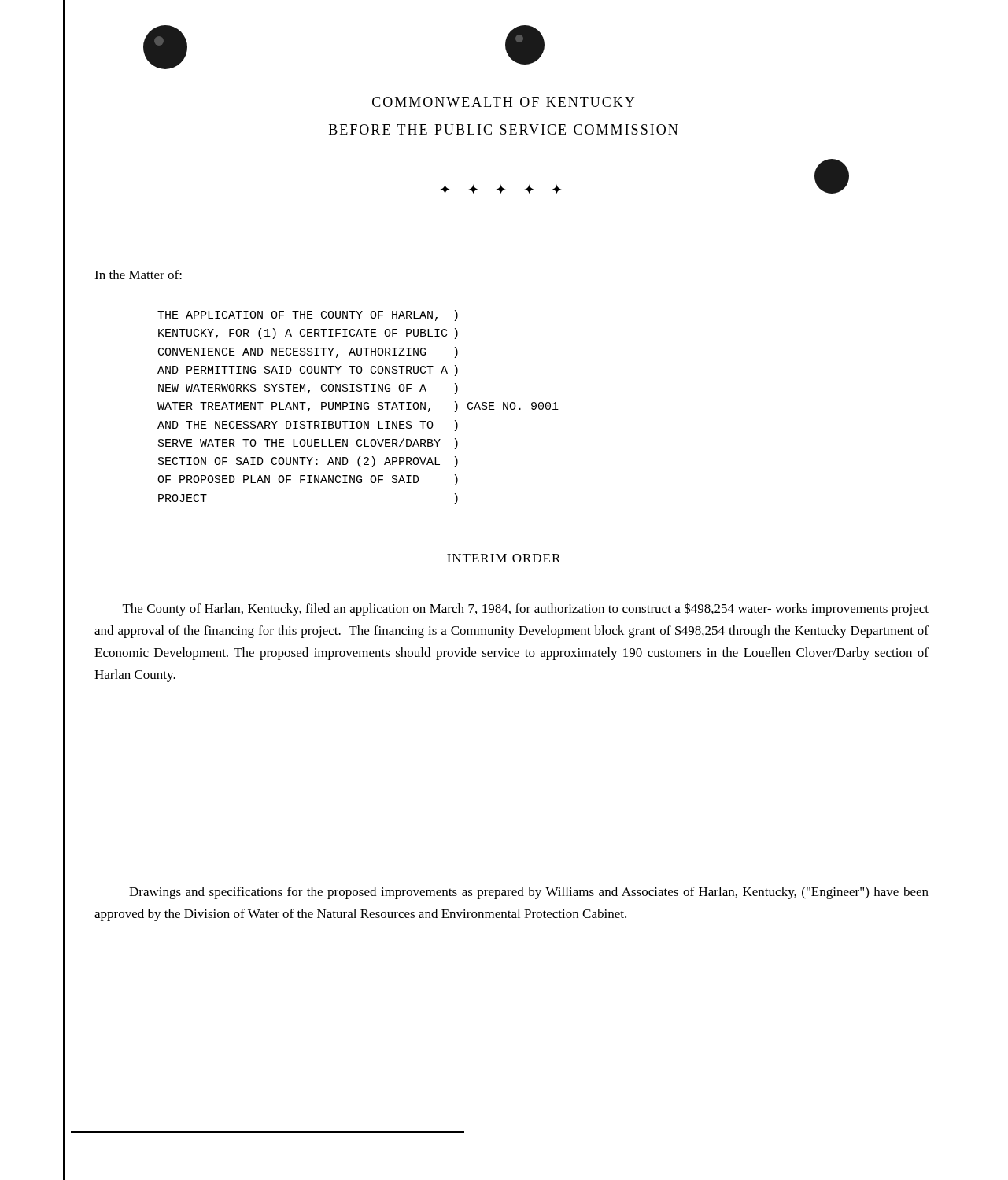Screen dimensions: 1180x1008
Task: Find the block on this page that starts "THE APPLICATION OF THE COUNTY"
Action: click(358, 407)
